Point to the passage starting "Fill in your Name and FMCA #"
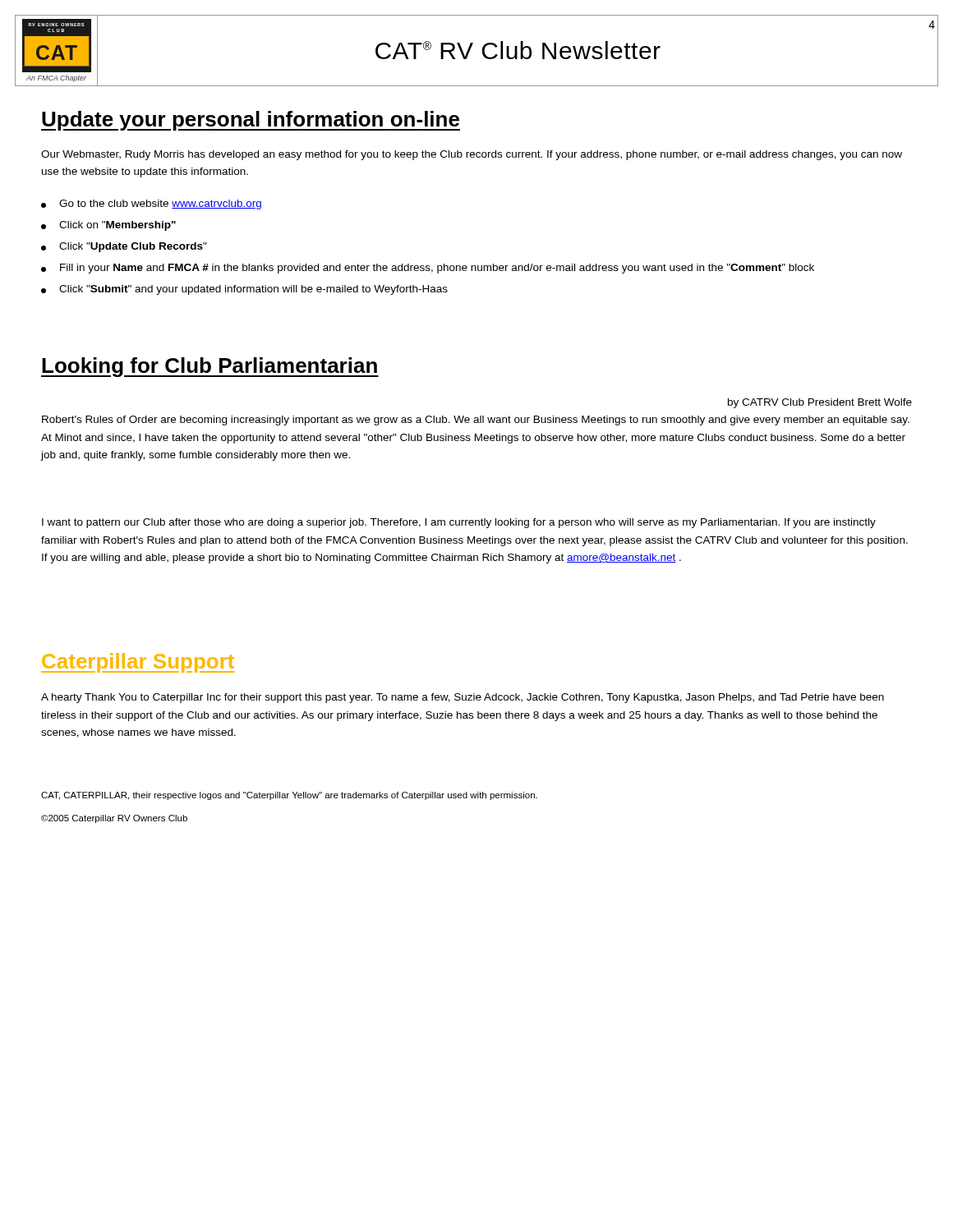The image size is (953, 1232). coord(428,268)
